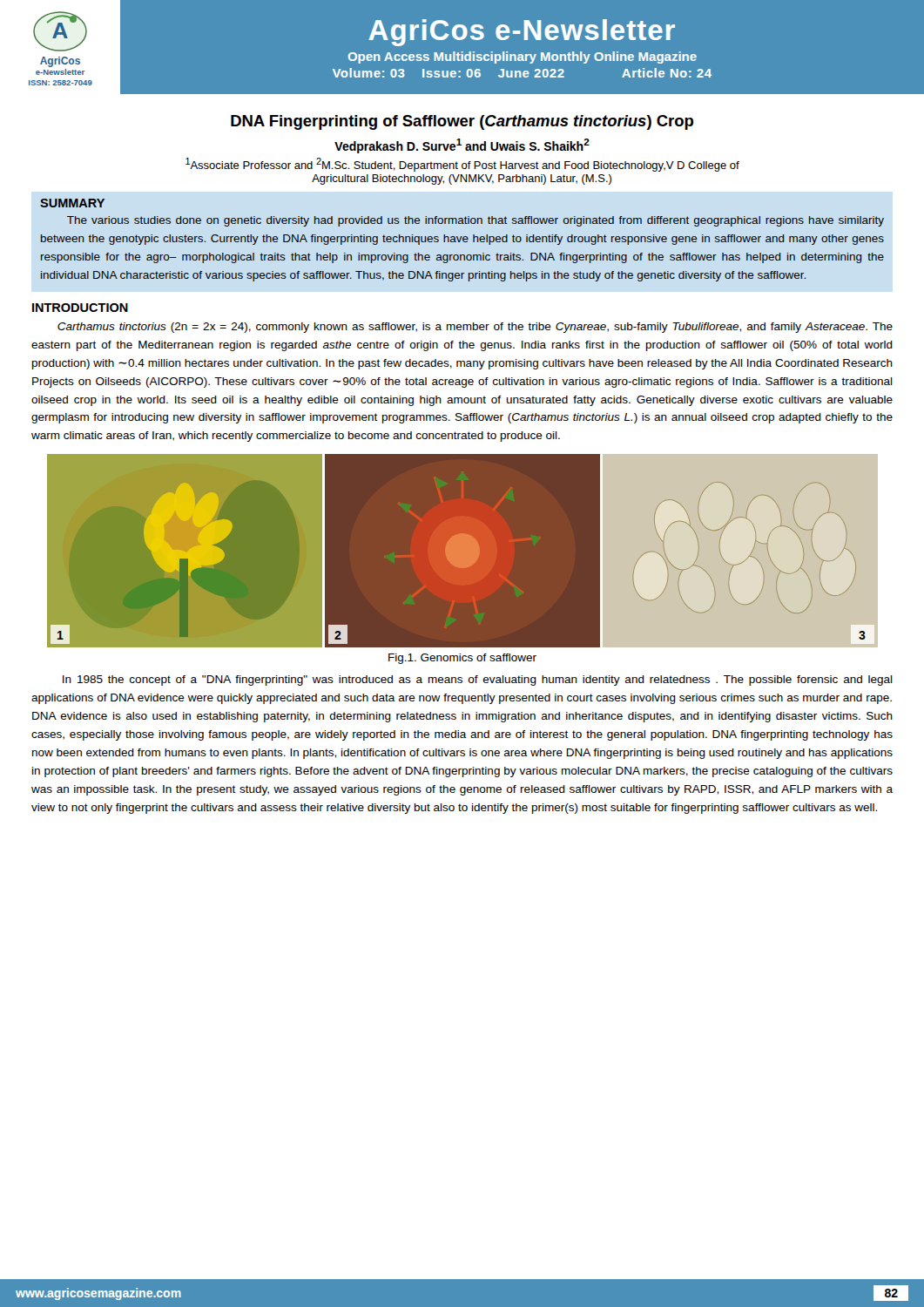Locate the block of text that opens with "In 1985 the"

point(462,743)
